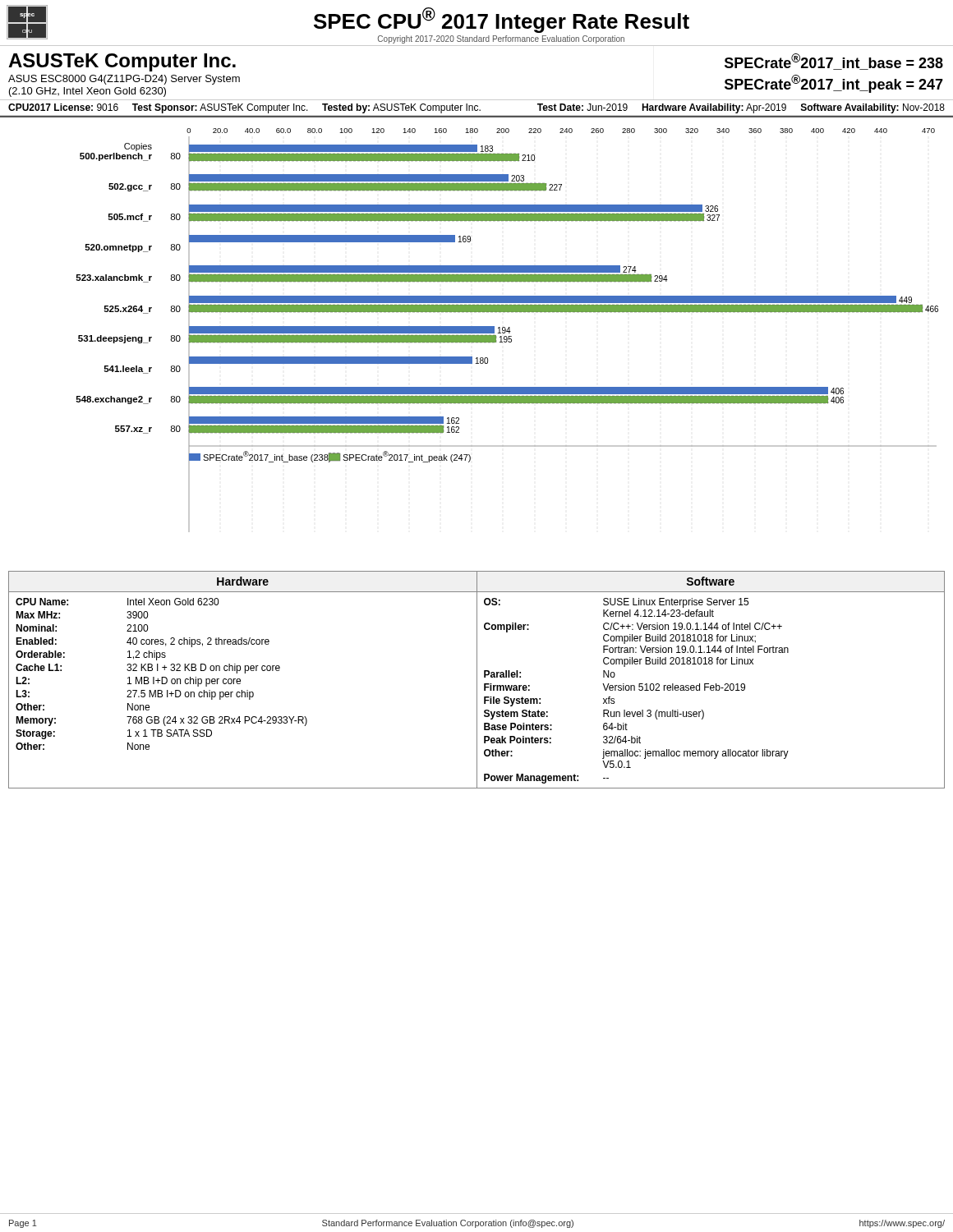
Task: Click on the region starting "ASUSTeK Computer Inc."
Action: 123,60
